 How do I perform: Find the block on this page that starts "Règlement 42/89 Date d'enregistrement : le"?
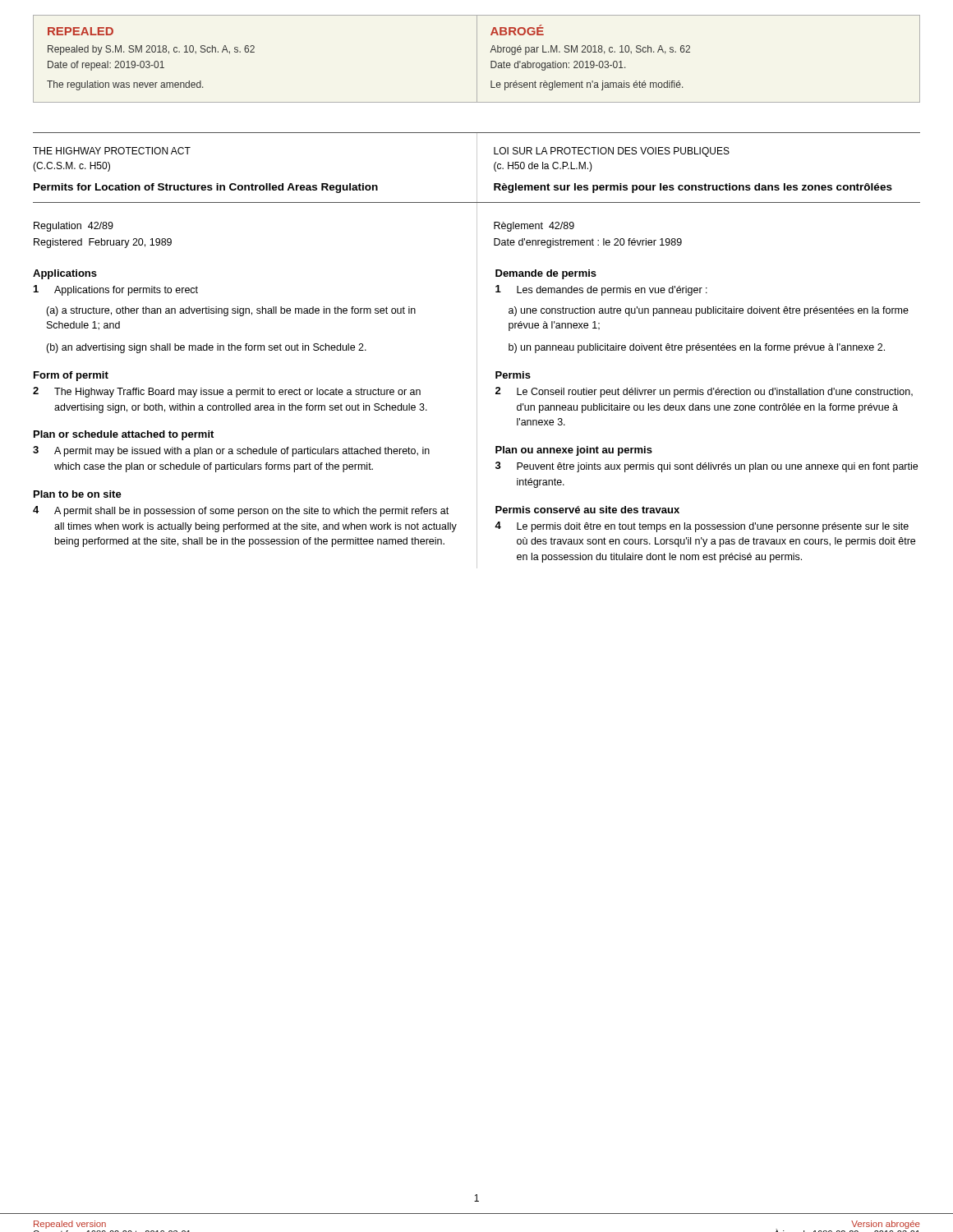click(x=588, y=234)
